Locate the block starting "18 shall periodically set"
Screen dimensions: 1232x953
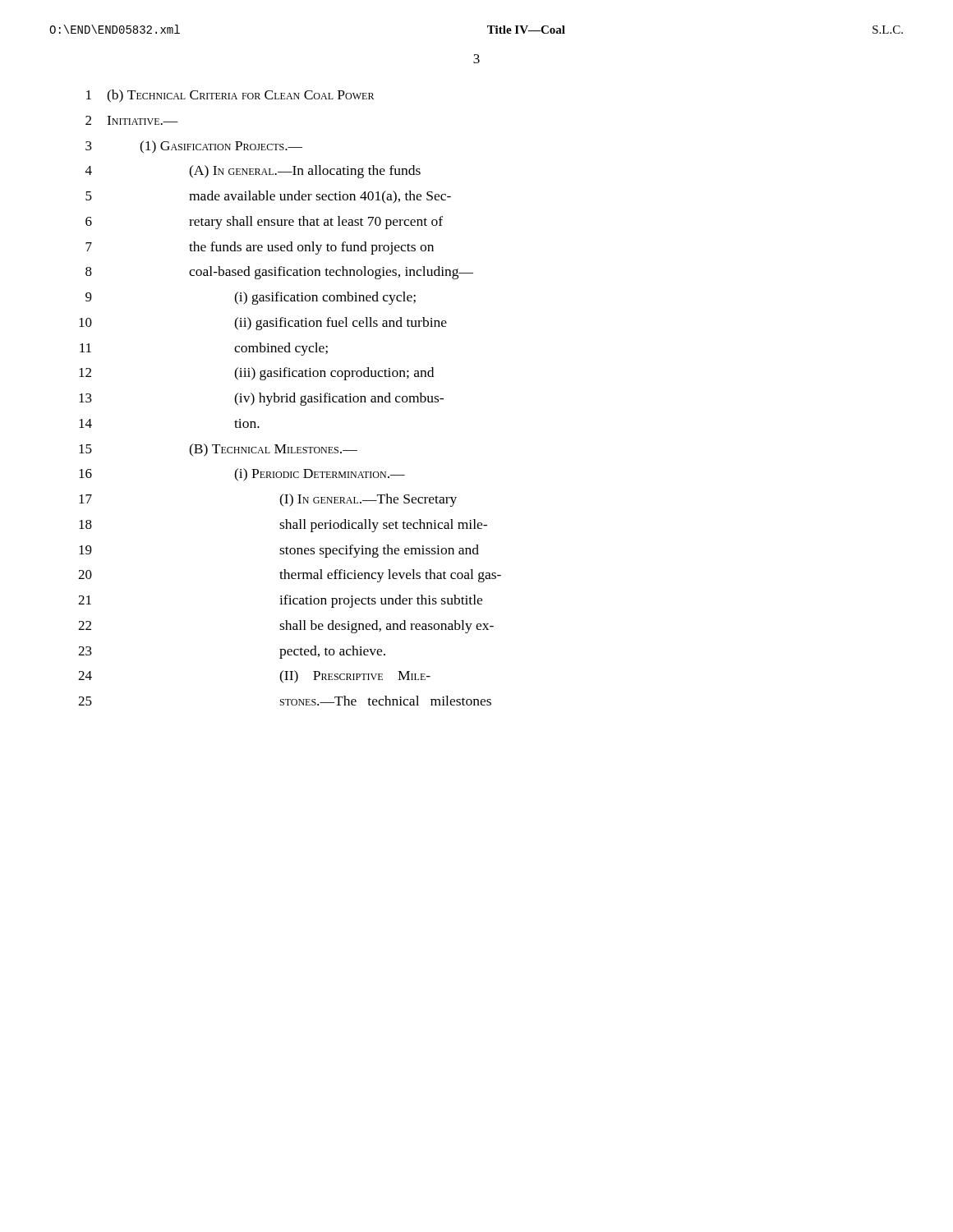(476, 524)
